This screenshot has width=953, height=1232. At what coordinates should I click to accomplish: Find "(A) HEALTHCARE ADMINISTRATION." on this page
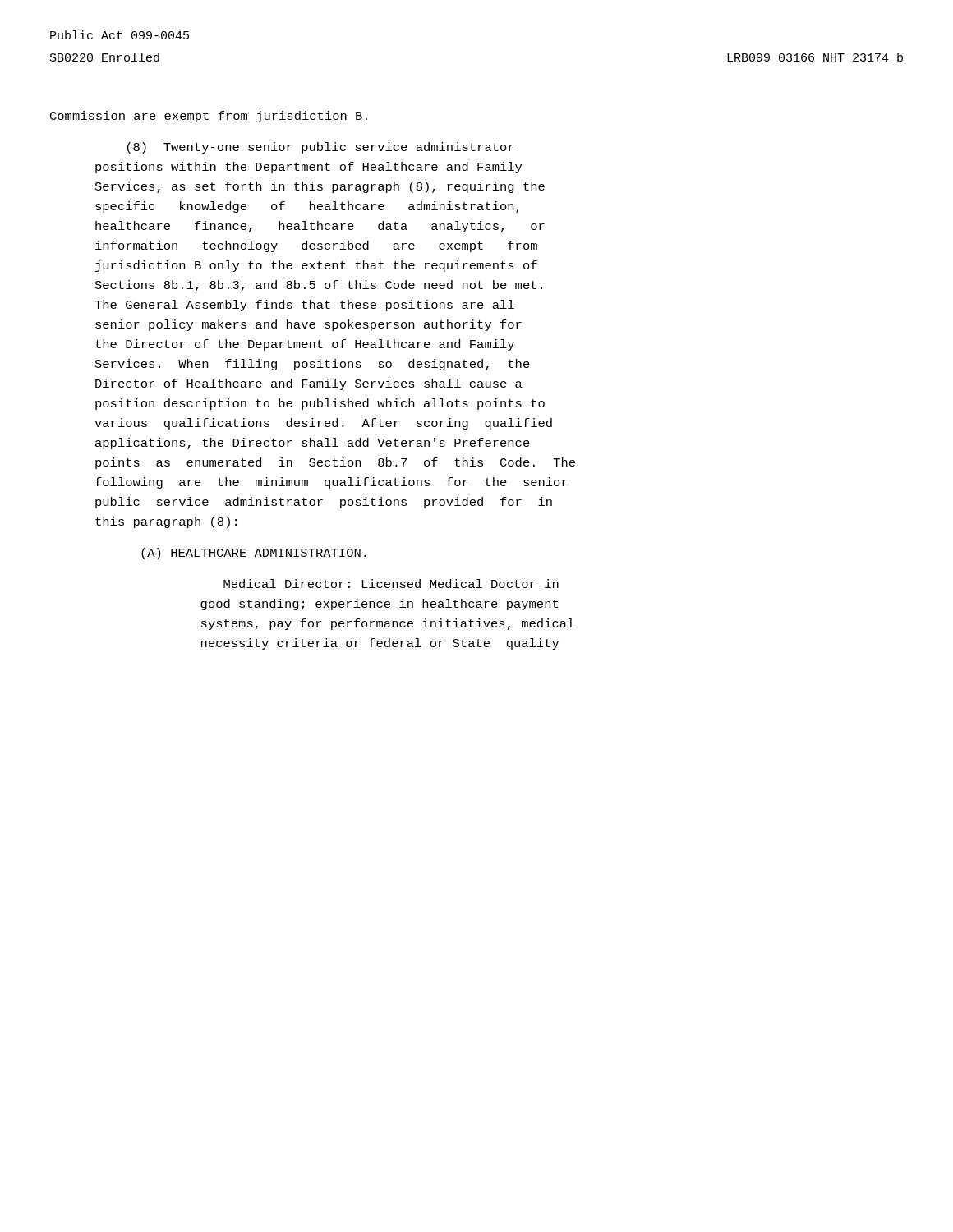coord(254,554)
